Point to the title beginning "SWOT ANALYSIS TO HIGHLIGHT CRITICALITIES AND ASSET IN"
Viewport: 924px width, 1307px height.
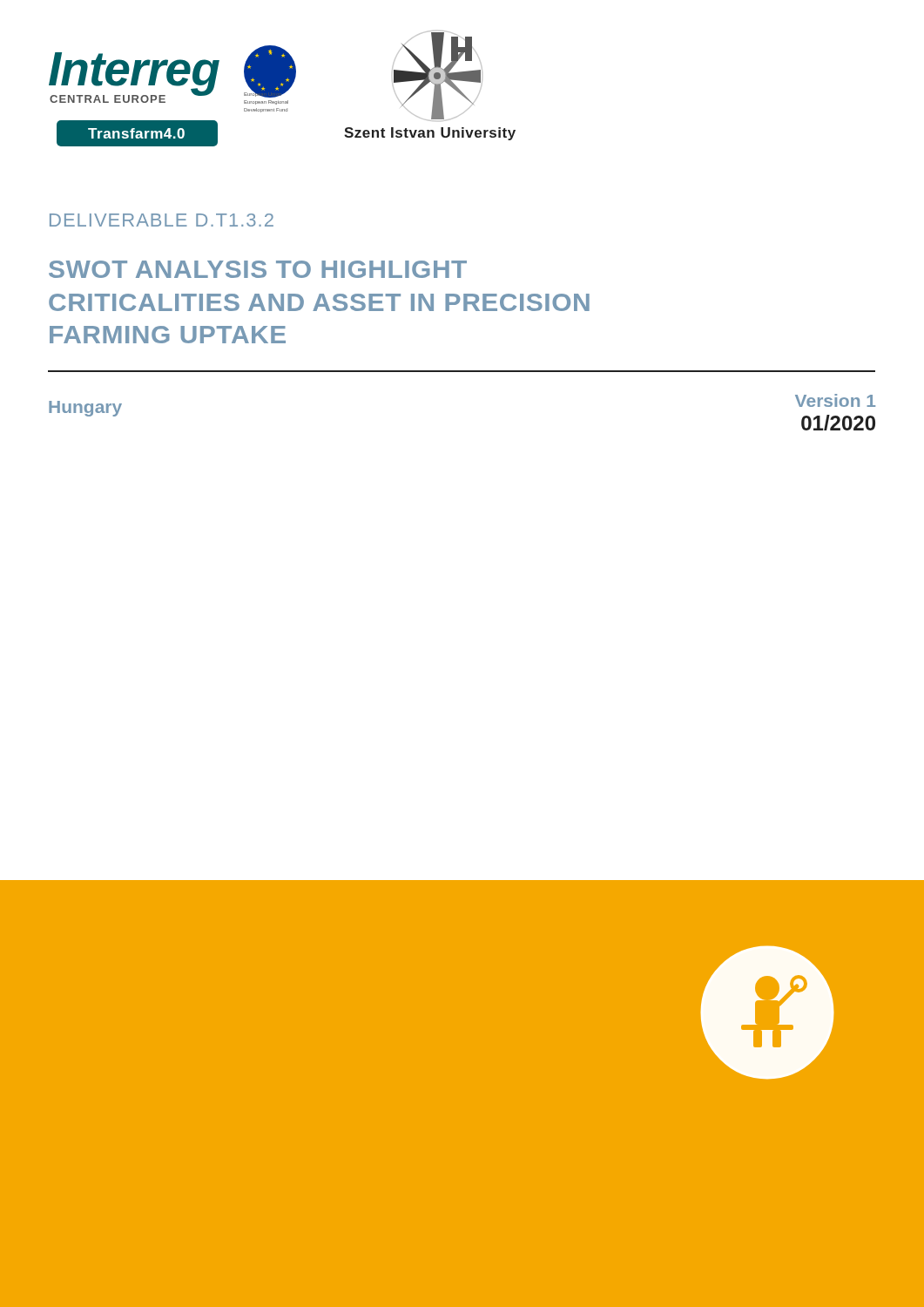point(320,302)
